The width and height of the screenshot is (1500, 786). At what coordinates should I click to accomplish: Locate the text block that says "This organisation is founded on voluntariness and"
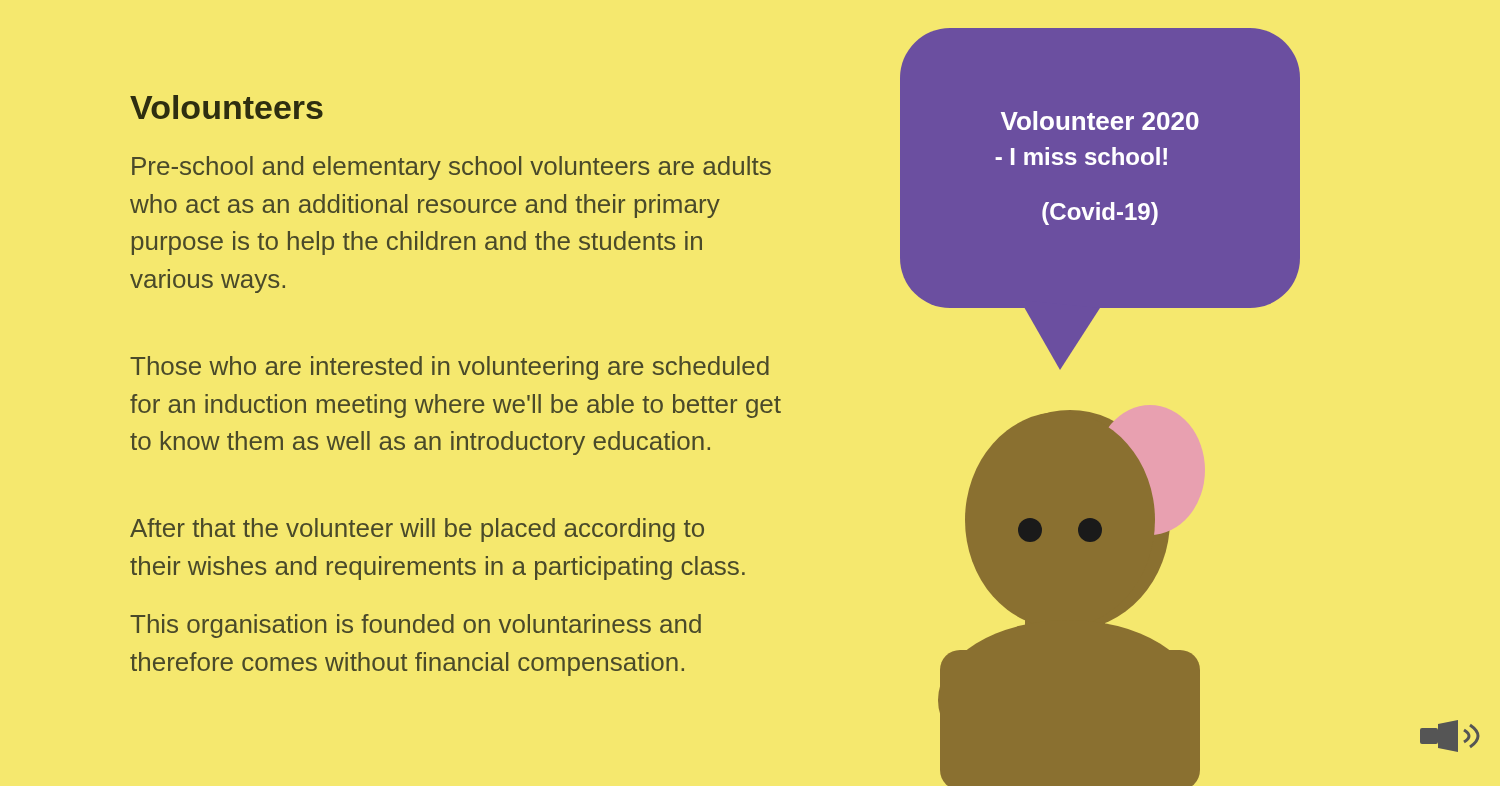click(x=440, y=644)
